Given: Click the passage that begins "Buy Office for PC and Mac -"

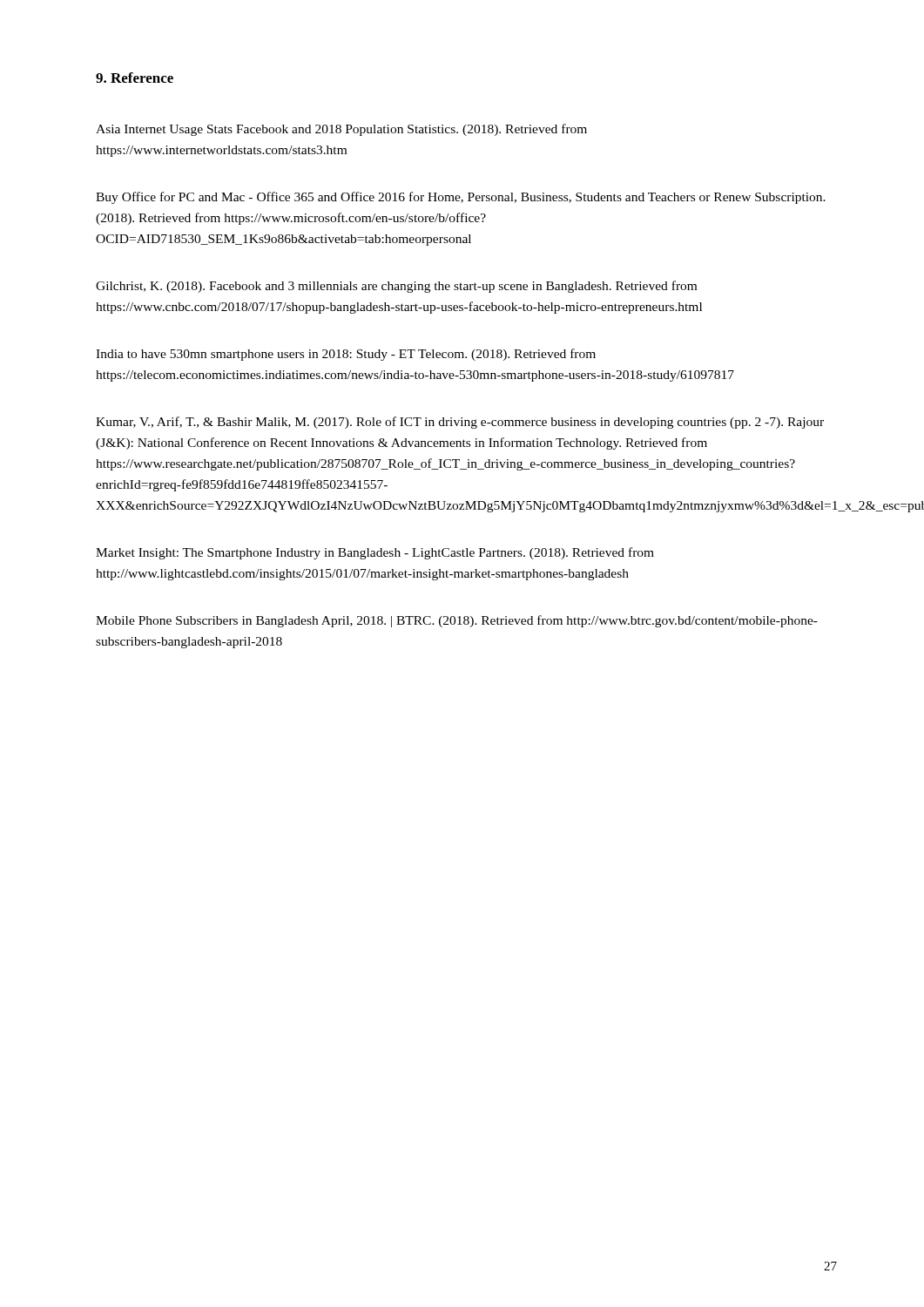Looking at the screenshot, I should click(461, 217).
